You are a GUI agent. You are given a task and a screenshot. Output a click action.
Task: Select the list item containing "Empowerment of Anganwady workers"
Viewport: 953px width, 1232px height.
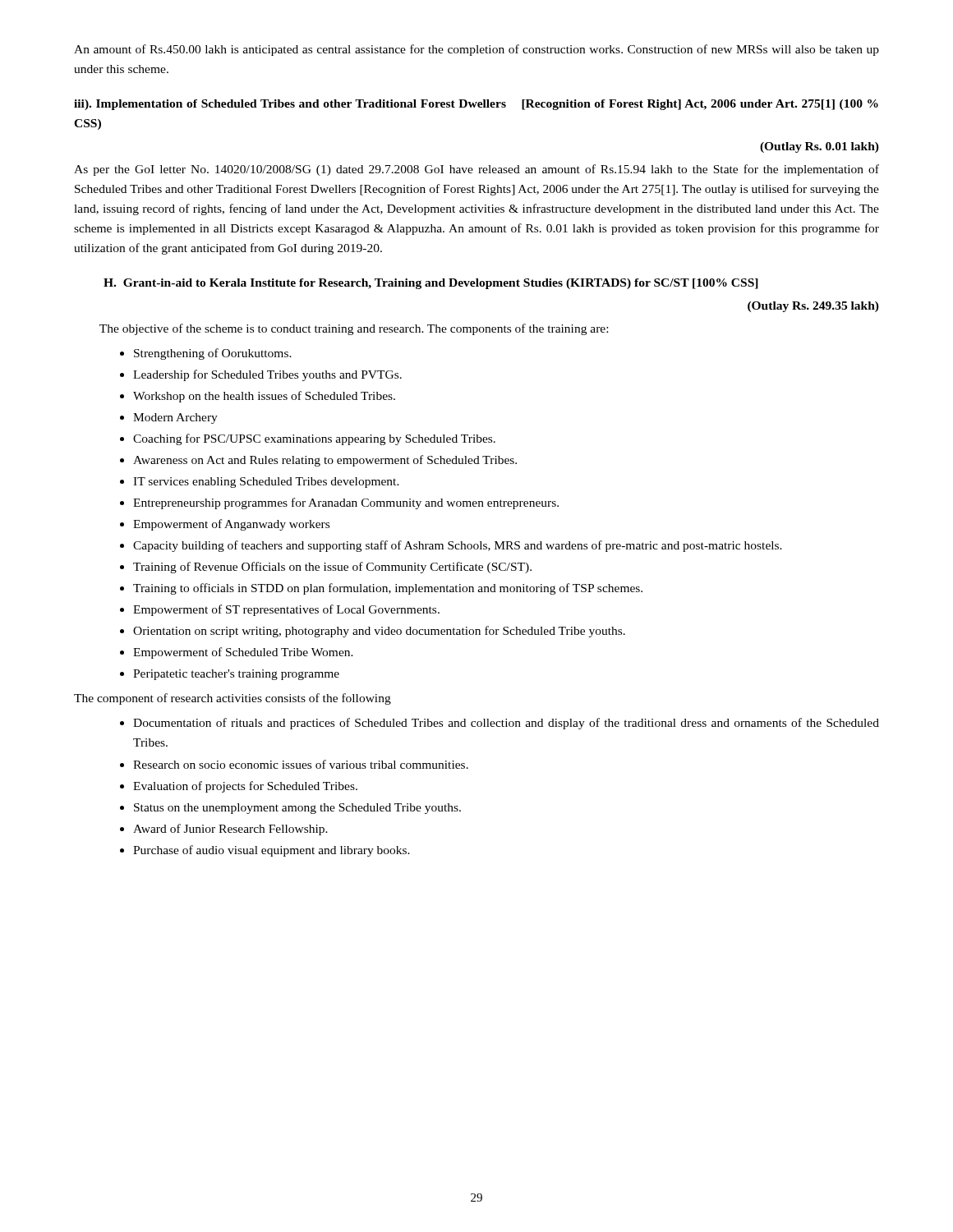tap(232, 524)
